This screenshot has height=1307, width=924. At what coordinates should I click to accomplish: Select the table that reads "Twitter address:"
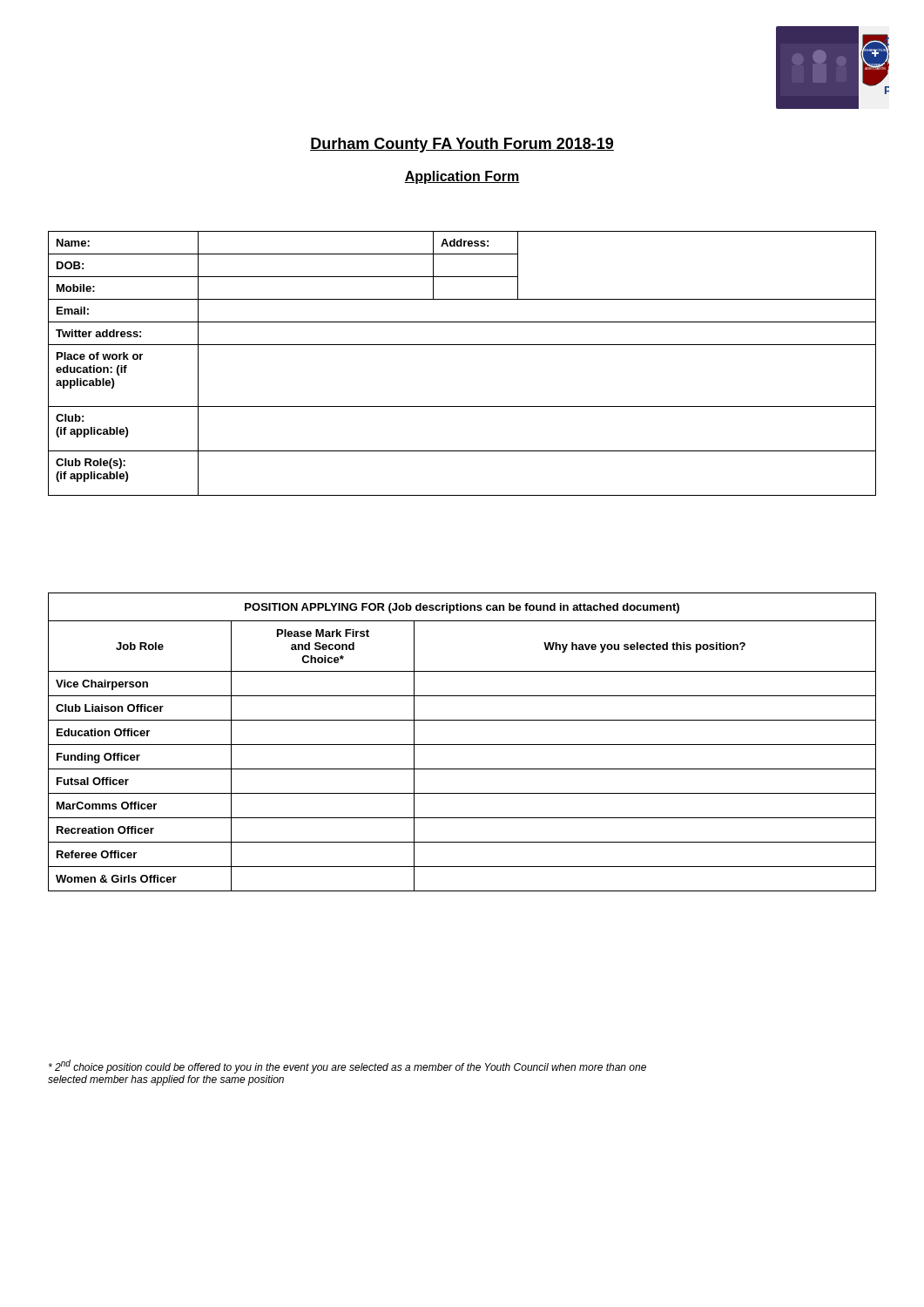pos(462,363)
